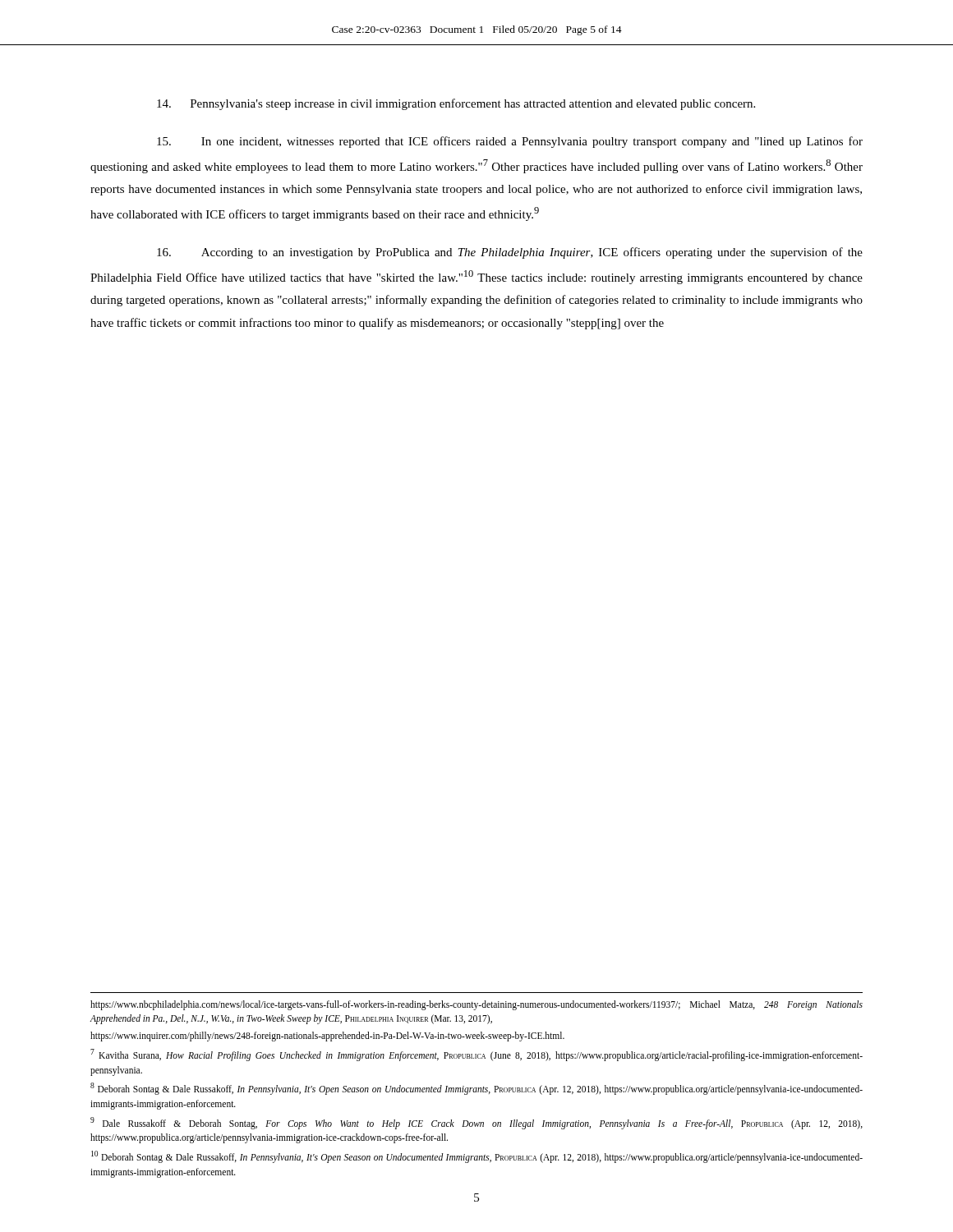Locate the text block containing "Pennsylvania's steep increase in civil immigration"

[x=476, y=104]
